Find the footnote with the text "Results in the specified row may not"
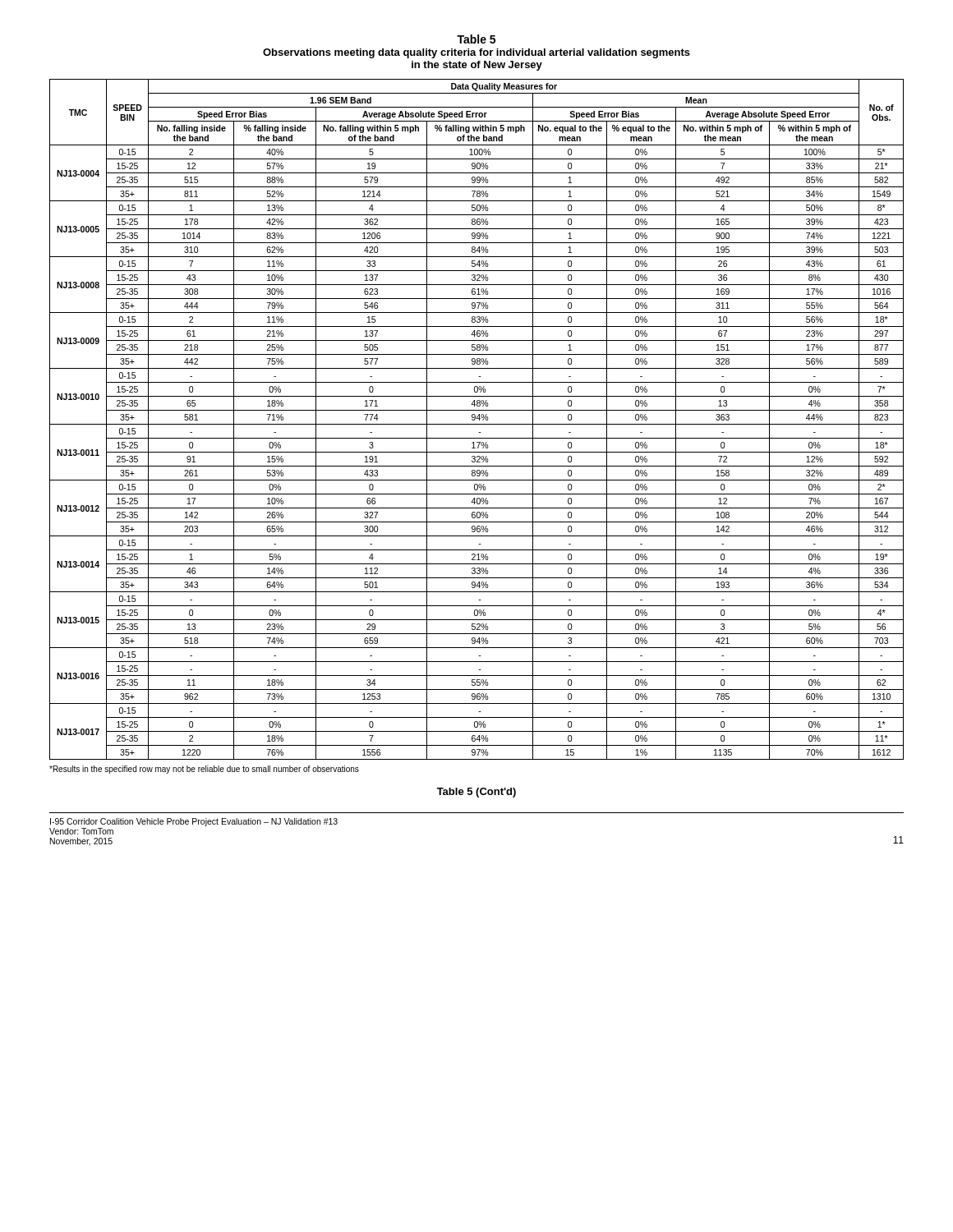The image size is (953, 1232). click(204, 769)
